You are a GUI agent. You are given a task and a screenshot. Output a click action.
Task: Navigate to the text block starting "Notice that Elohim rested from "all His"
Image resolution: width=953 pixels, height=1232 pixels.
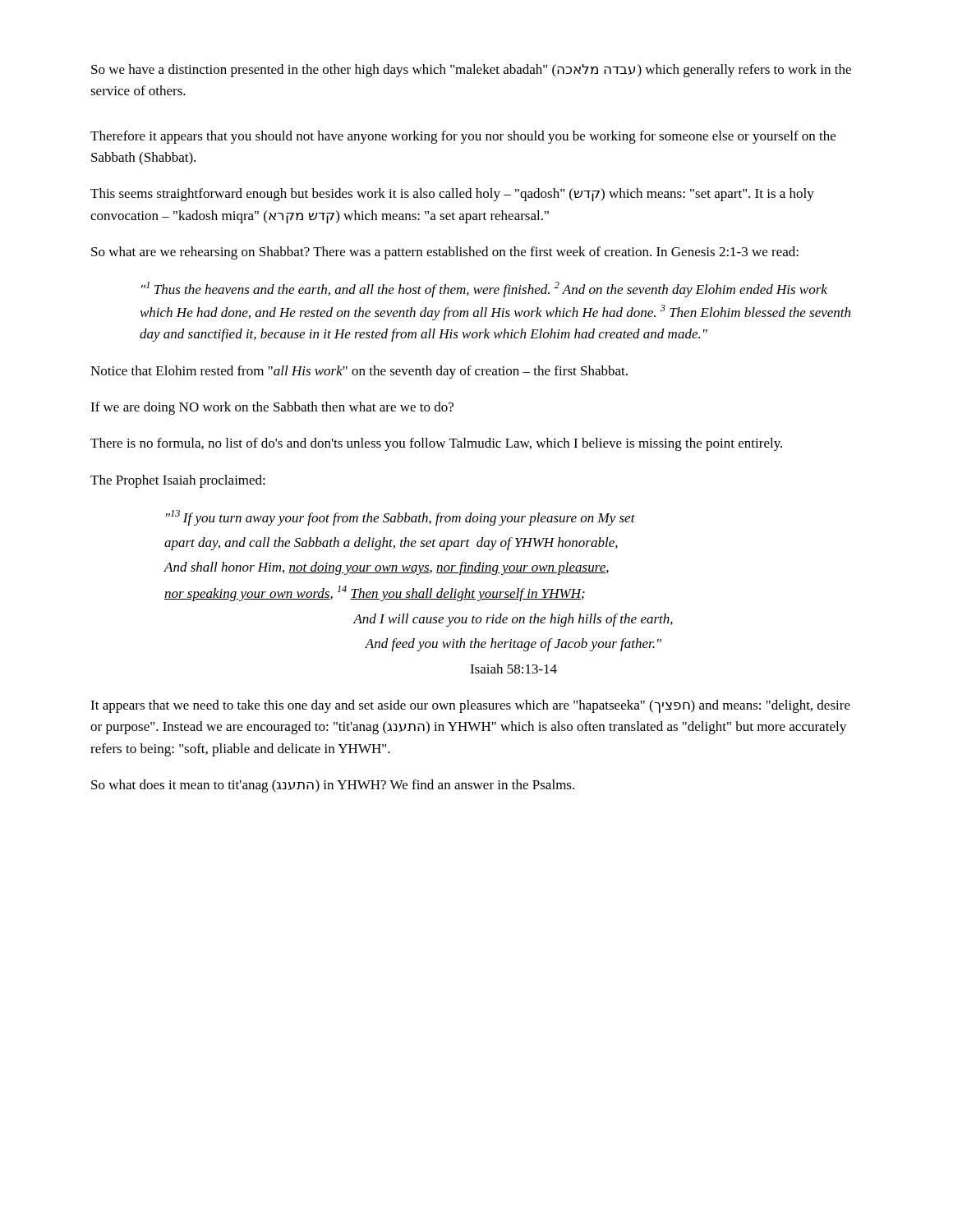click(359, 371)
